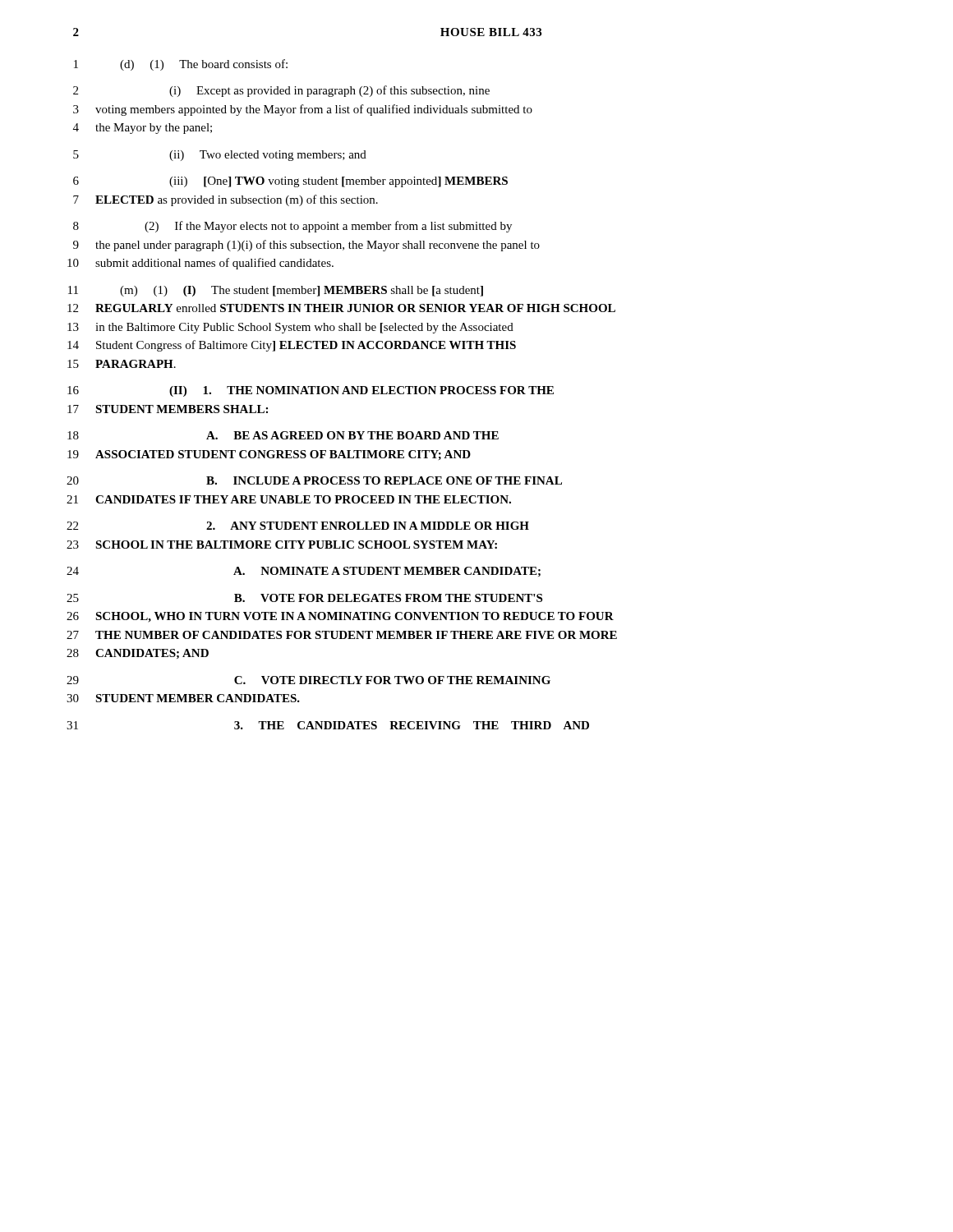Navigate to the region starting "1112131415 (m) (1) (I) The student"
The image size is (953, 1232).
[x=468, y=327]
